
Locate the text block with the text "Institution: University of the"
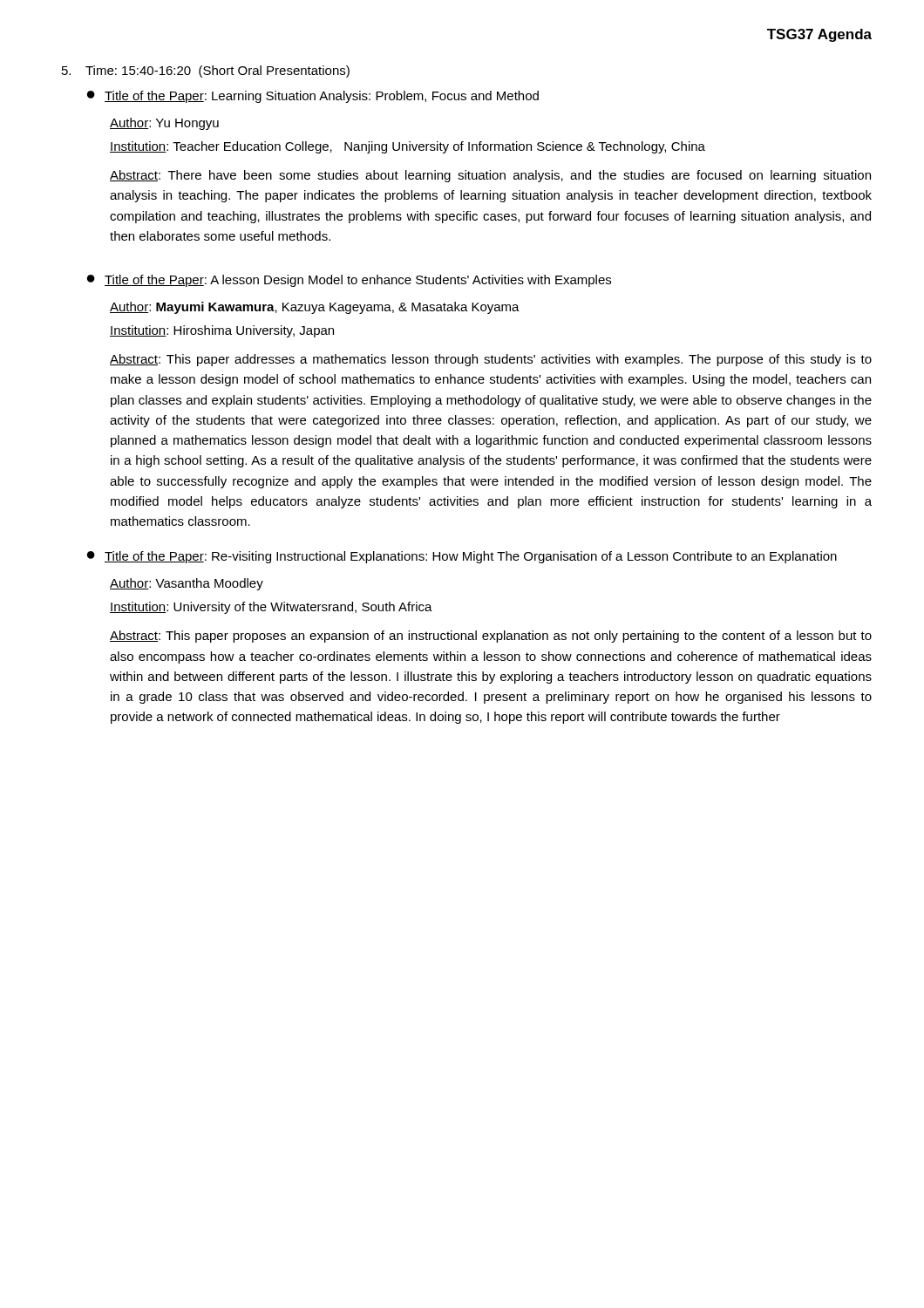coord(271,606)
